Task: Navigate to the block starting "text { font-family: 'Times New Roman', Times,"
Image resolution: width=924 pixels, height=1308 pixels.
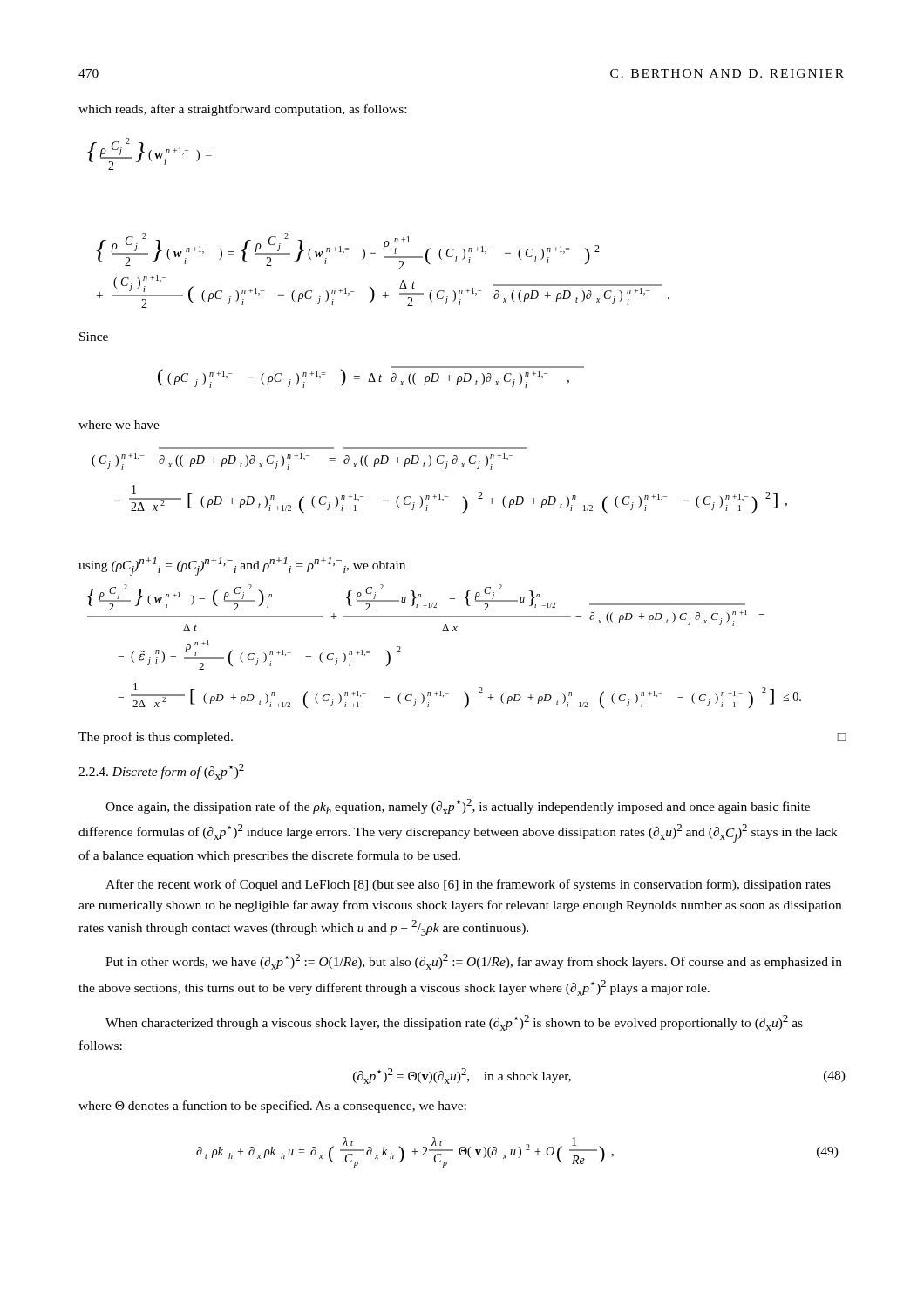Action: pyautogui.click(x=462, y=266)
